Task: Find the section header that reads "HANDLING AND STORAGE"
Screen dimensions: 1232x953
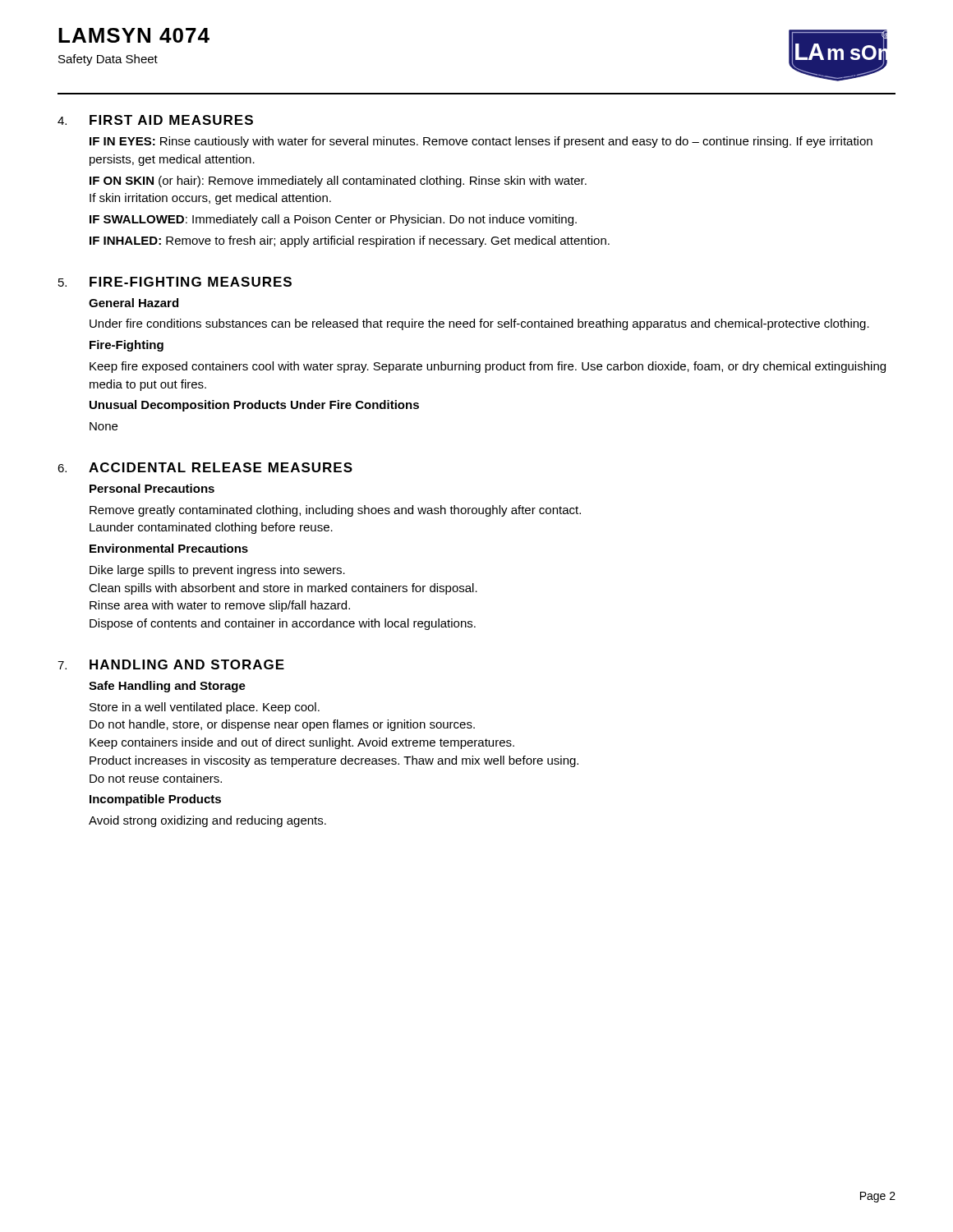Action: (187, 665)
